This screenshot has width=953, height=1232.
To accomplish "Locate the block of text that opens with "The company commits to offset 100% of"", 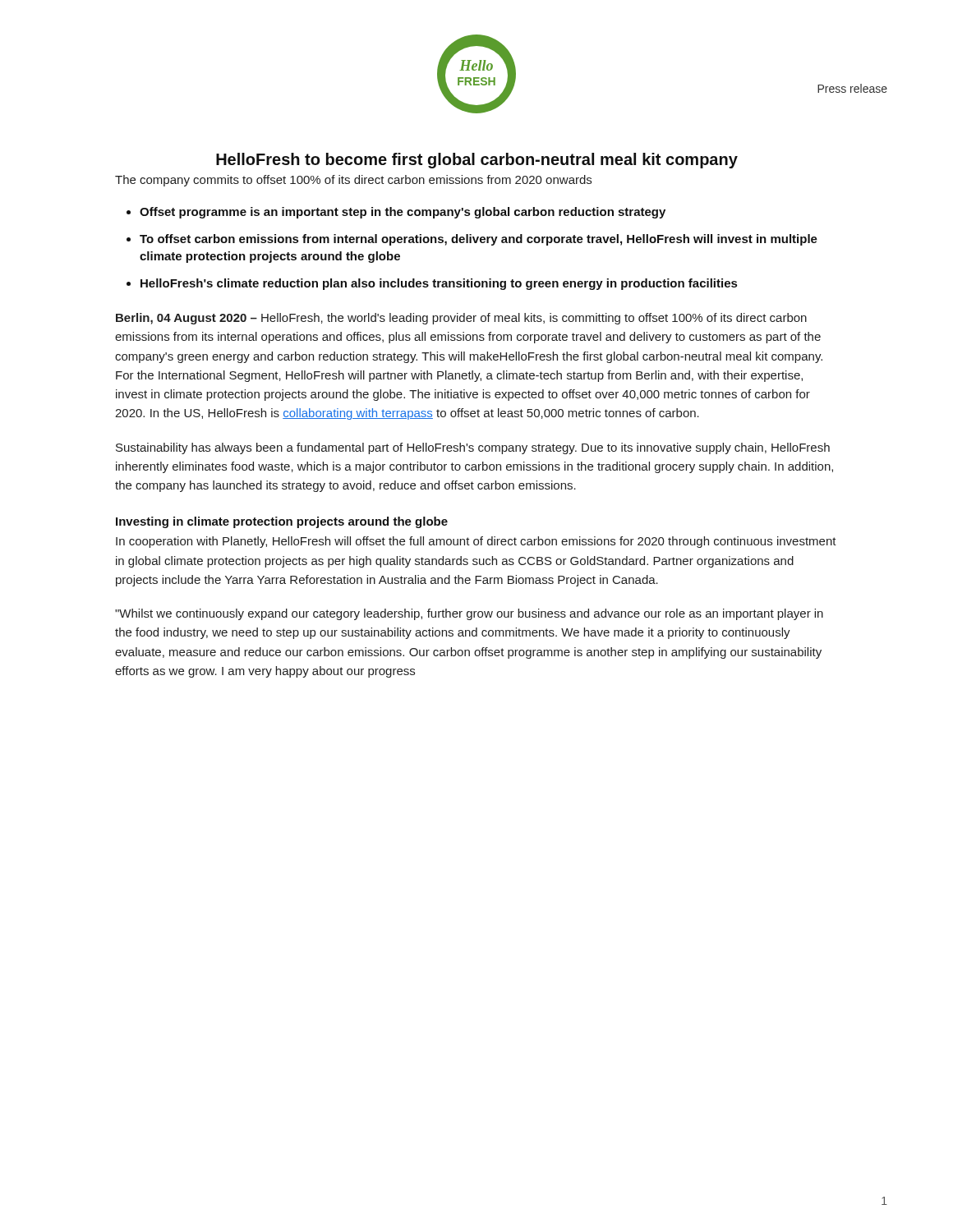I will [x=354, y=179].
